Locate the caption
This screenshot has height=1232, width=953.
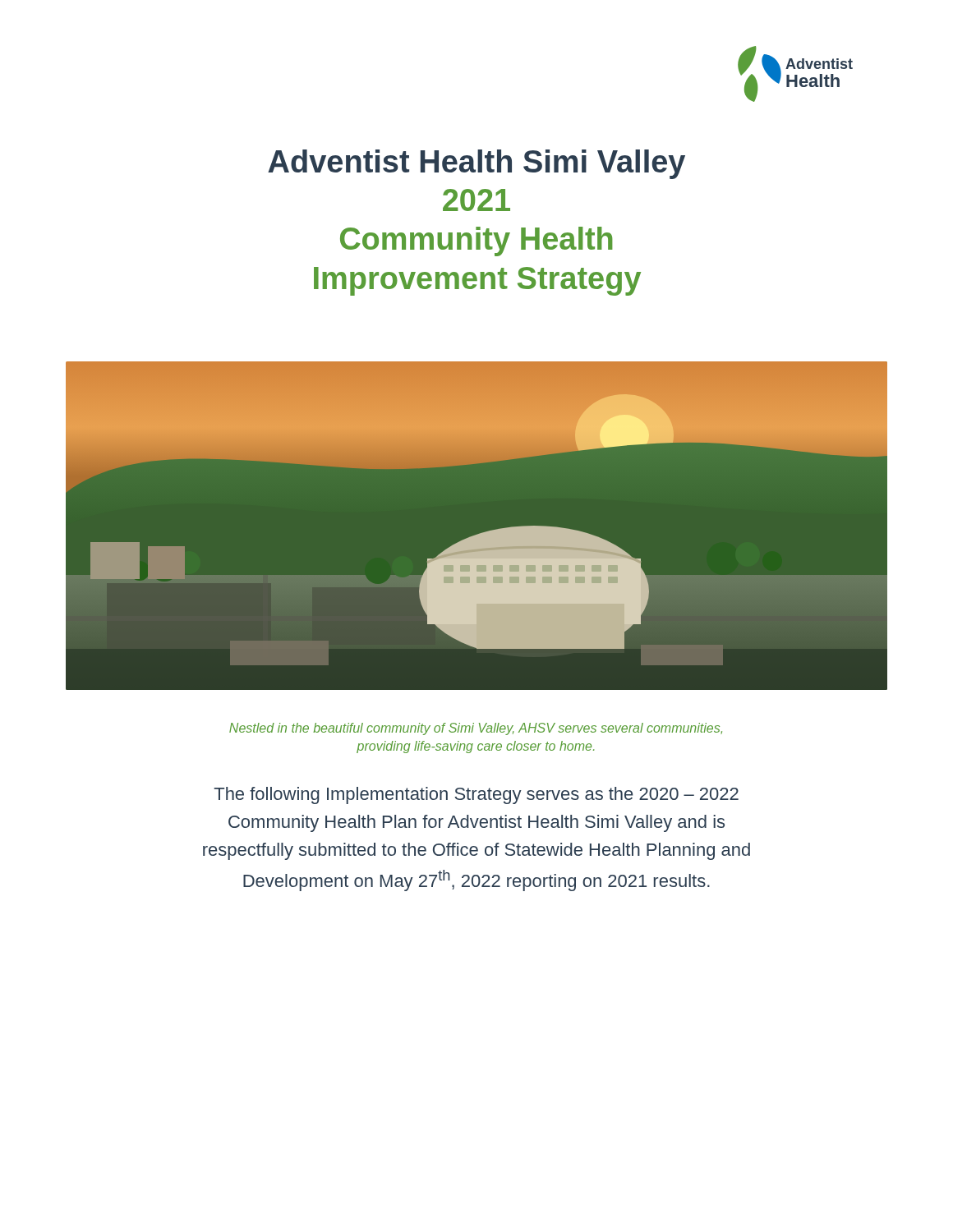(x=476, y=738)
